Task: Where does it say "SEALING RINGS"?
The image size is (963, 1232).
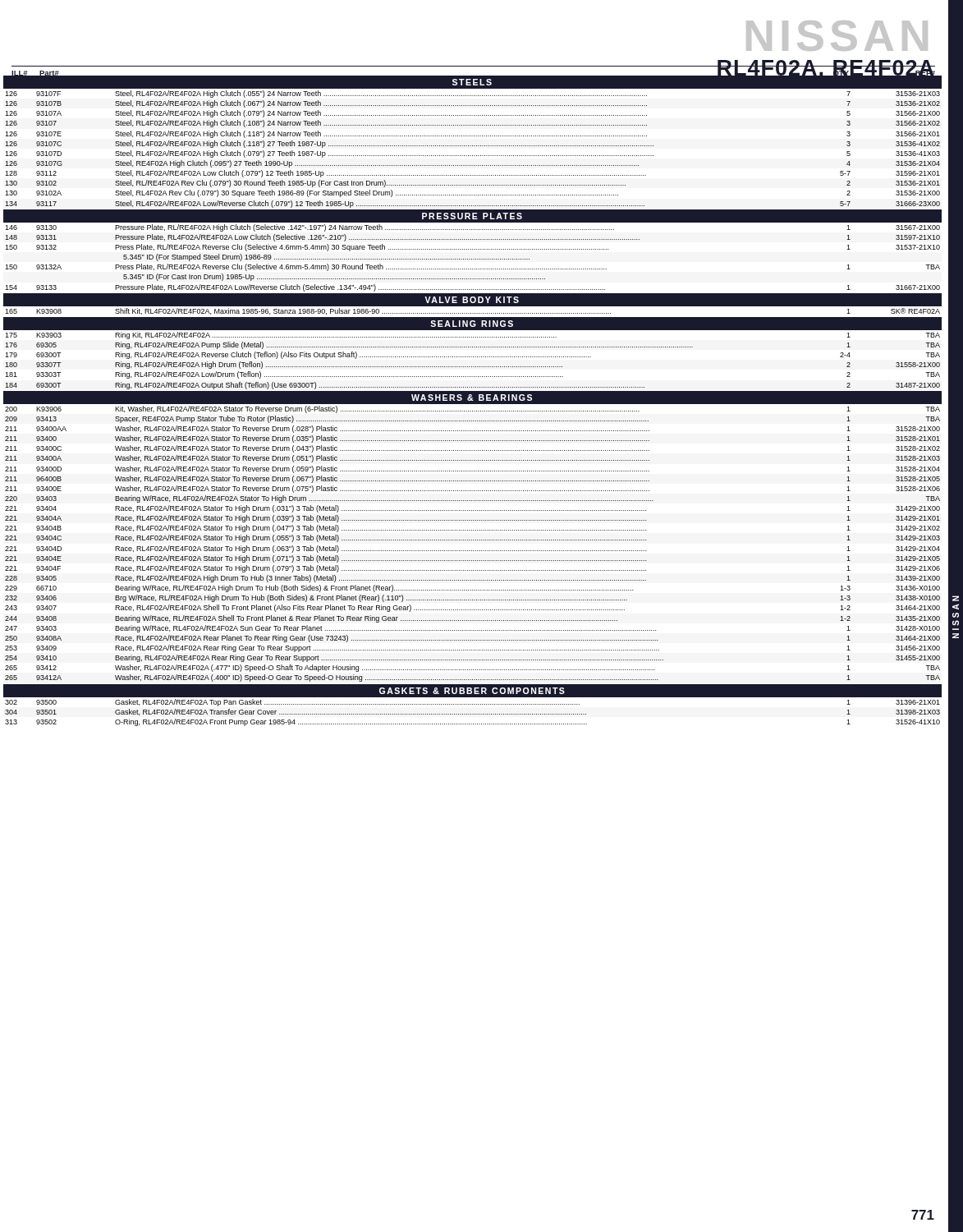Action: tap(472, 323)
